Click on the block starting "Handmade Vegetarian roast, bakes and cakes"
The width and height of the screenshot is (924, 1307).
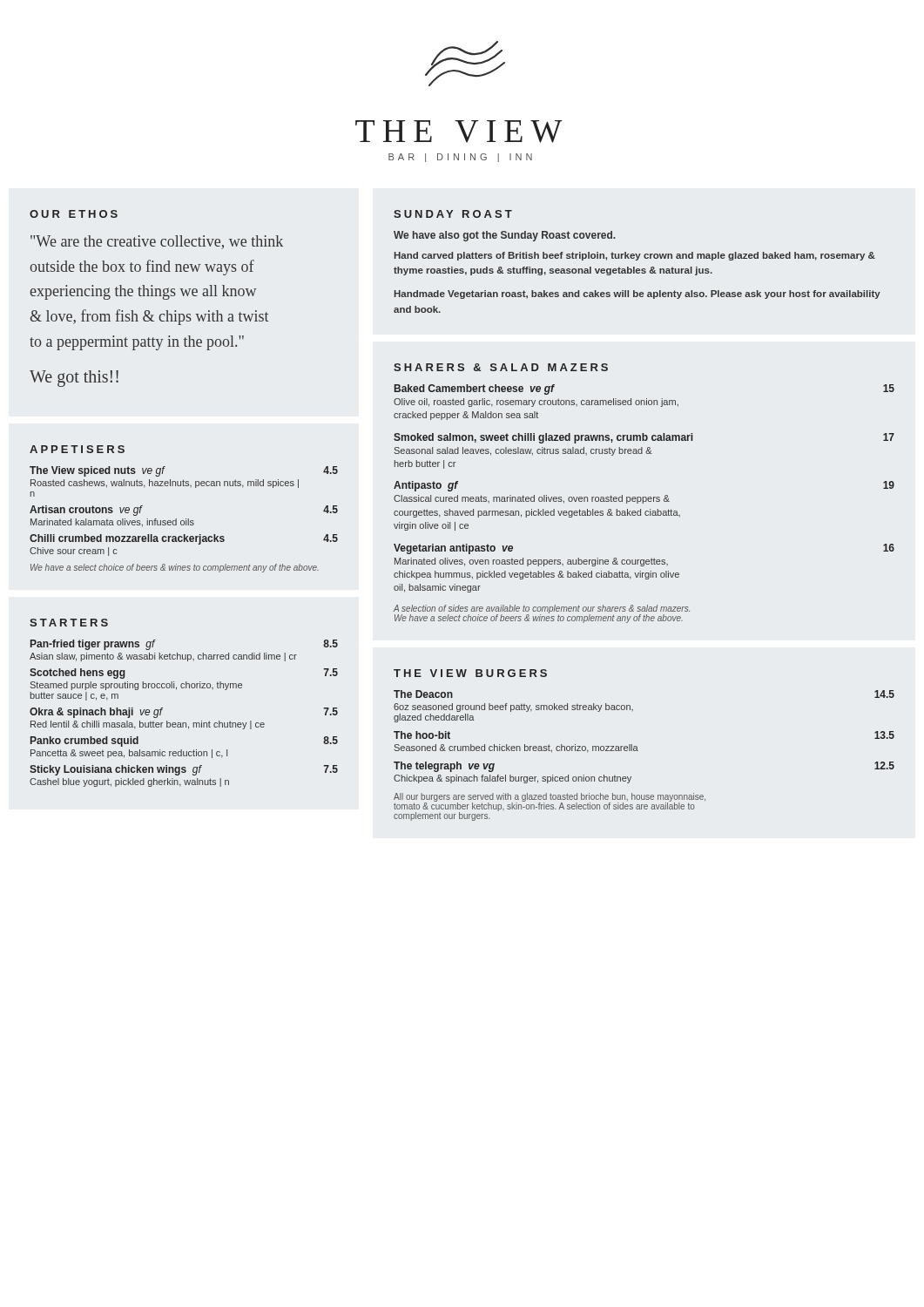coord(637,301)
